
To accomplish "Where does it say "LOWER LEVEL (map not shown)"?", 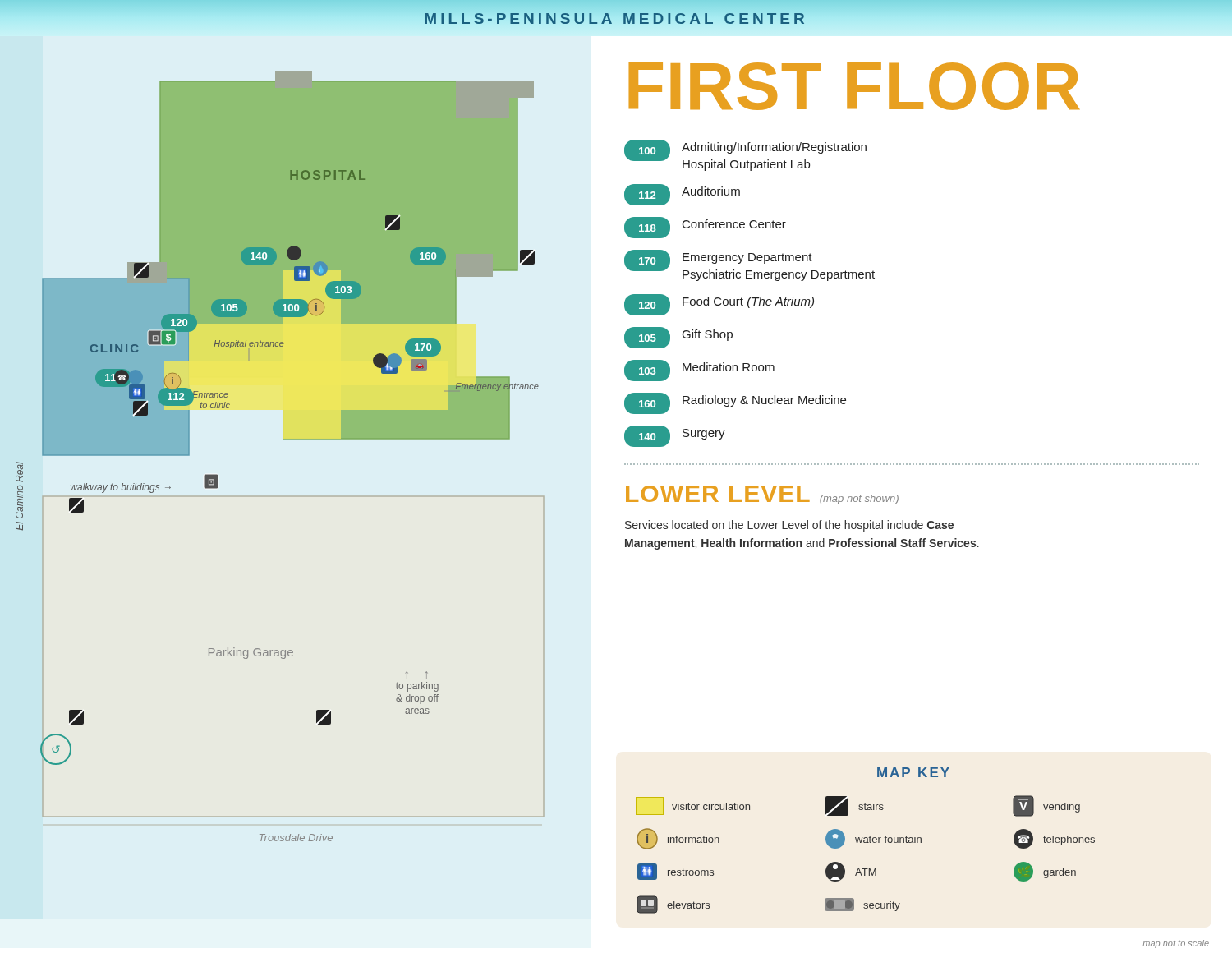I will [x=762, y=494].
